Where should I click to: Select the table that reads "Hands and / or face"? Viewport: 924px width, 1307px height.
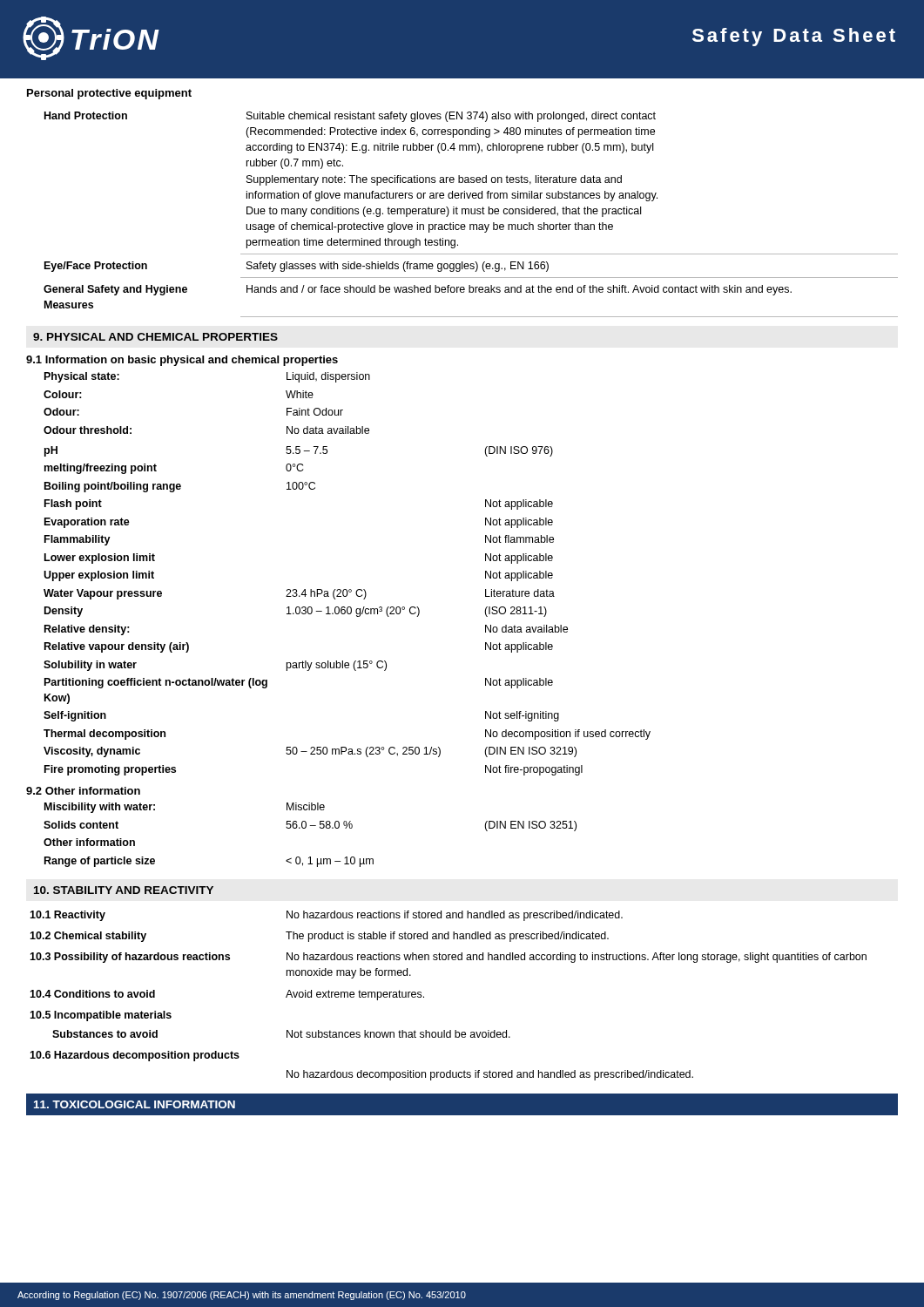tap(462, 211)
